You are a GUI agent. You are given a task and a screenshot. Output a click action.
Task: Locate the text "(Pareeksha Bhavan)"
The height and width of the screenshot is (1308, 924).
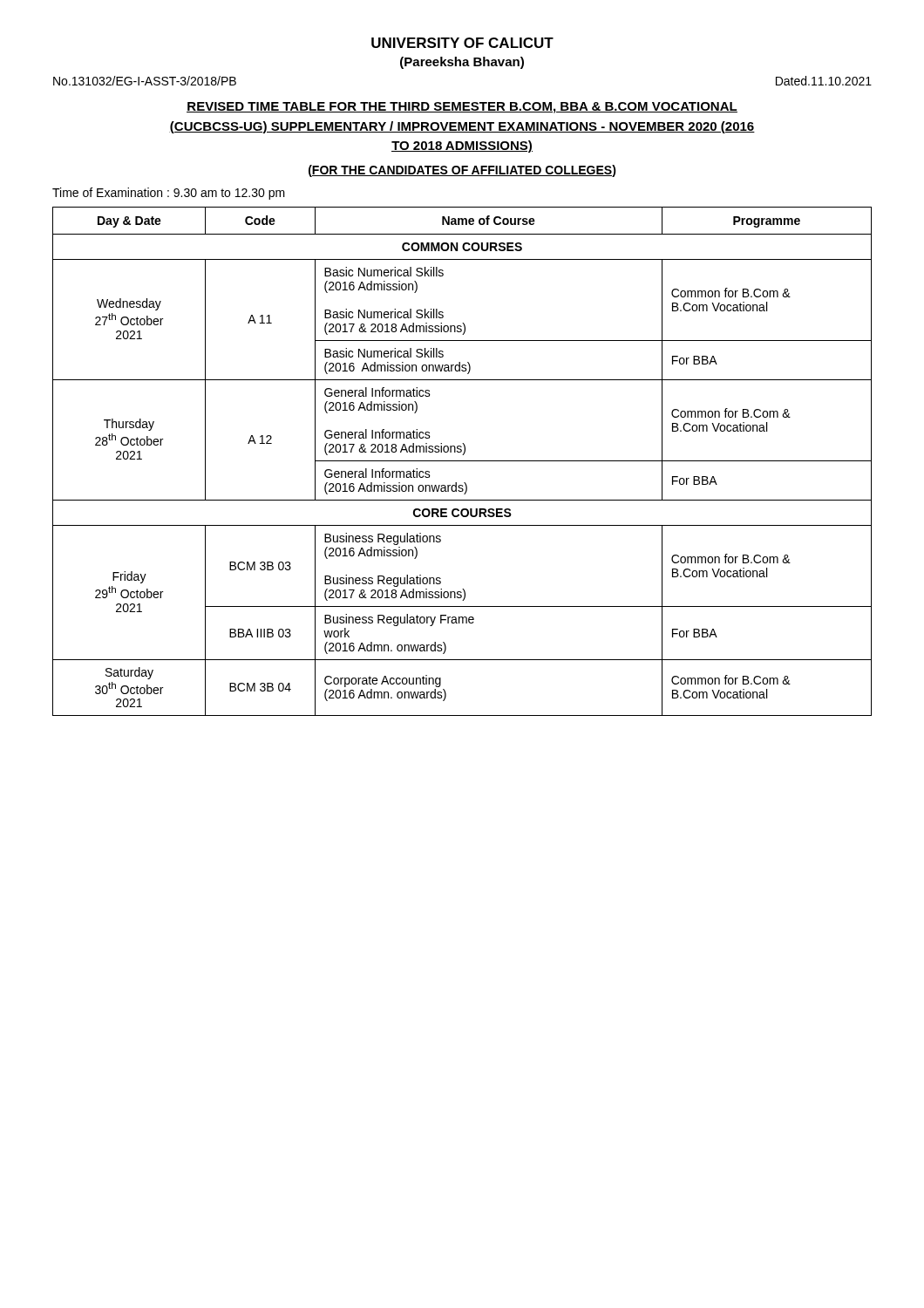click(x=462, y=61)
